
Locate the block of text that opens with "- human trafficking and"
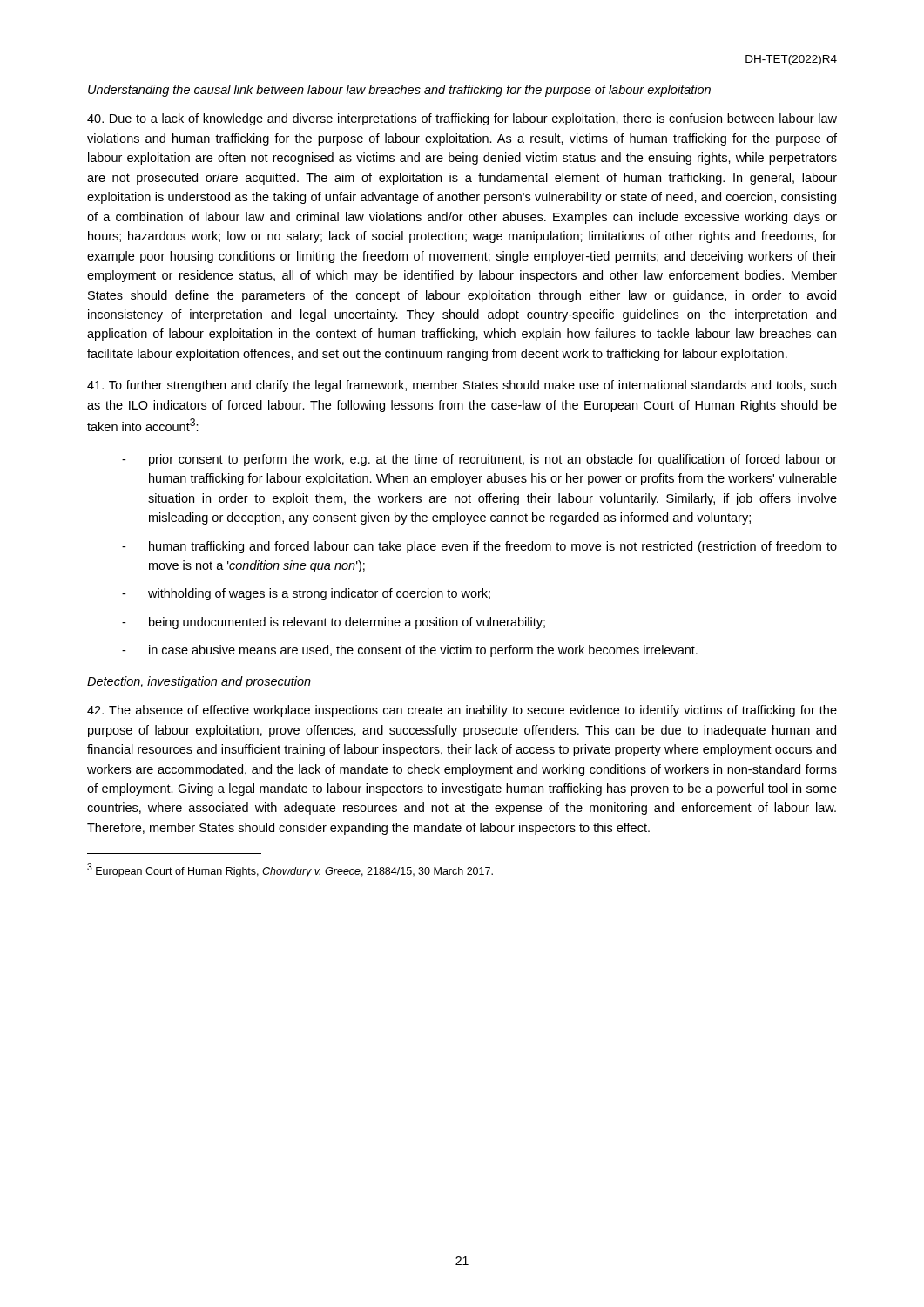coord(479,556)
